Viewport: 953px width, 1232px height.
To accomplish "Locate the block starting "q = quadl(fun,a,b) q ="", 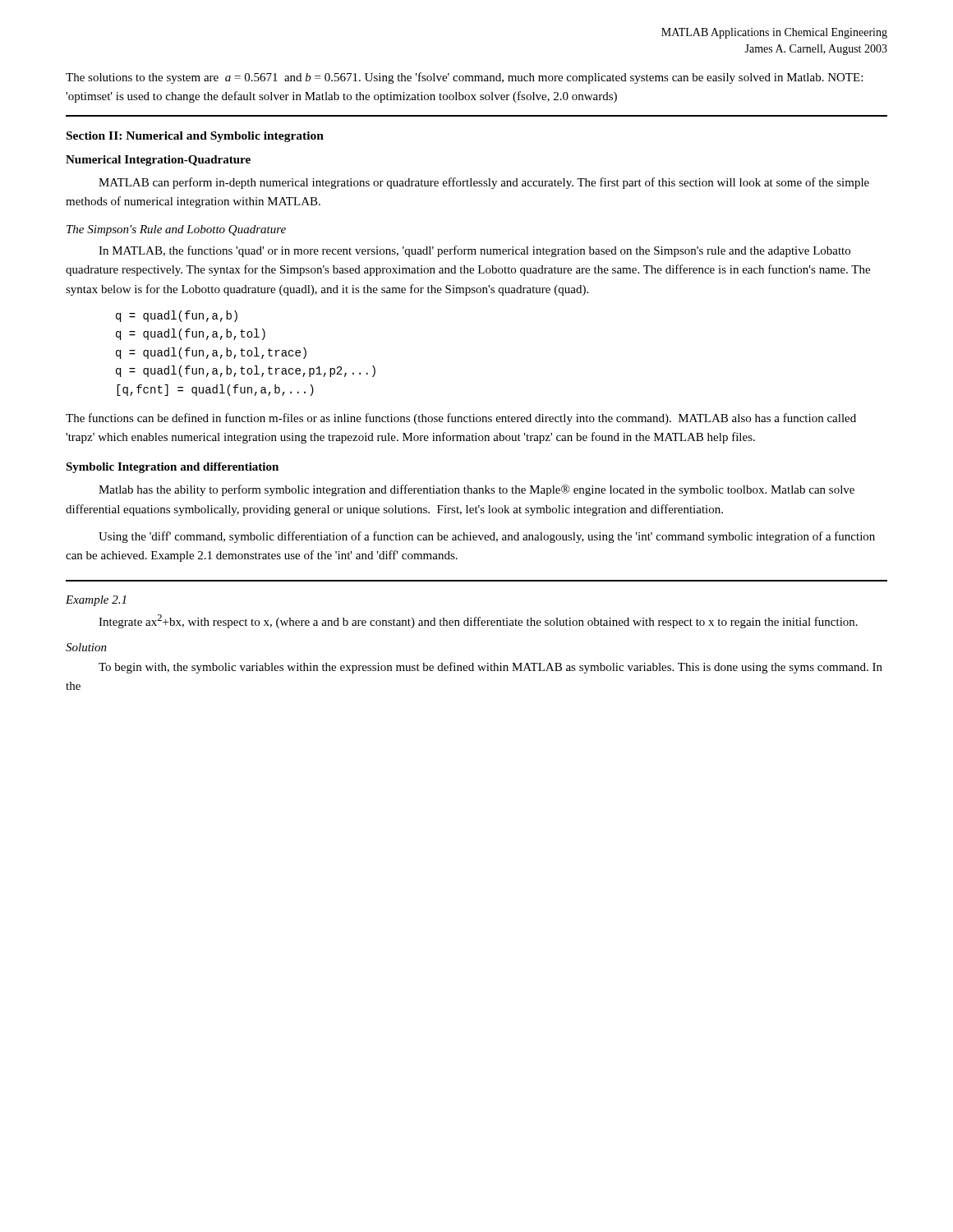I will [x=246, y=353].
